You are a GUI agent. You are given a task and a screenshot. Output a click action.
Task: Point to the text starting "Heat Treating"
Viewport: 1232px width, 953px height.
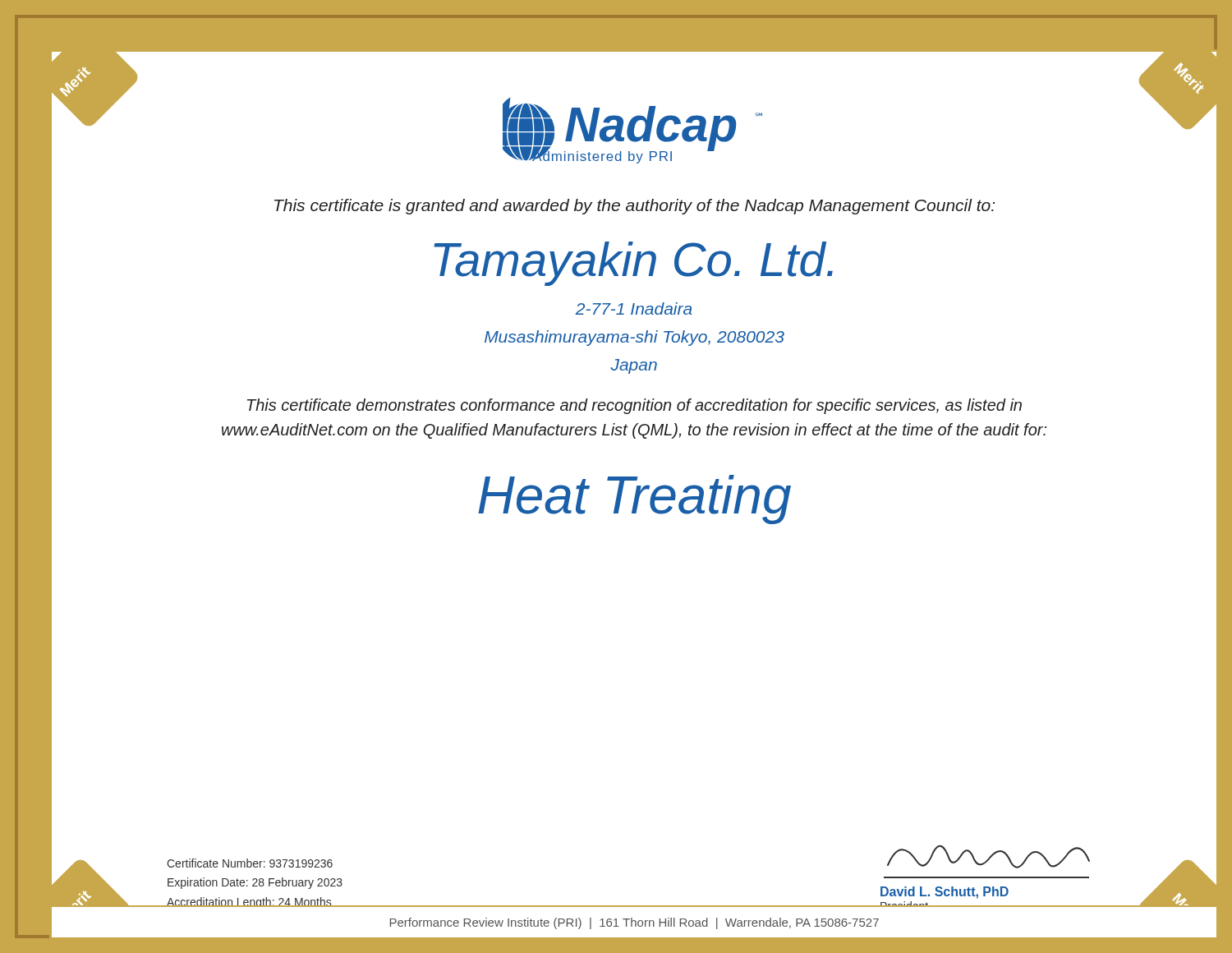(634, 496)
